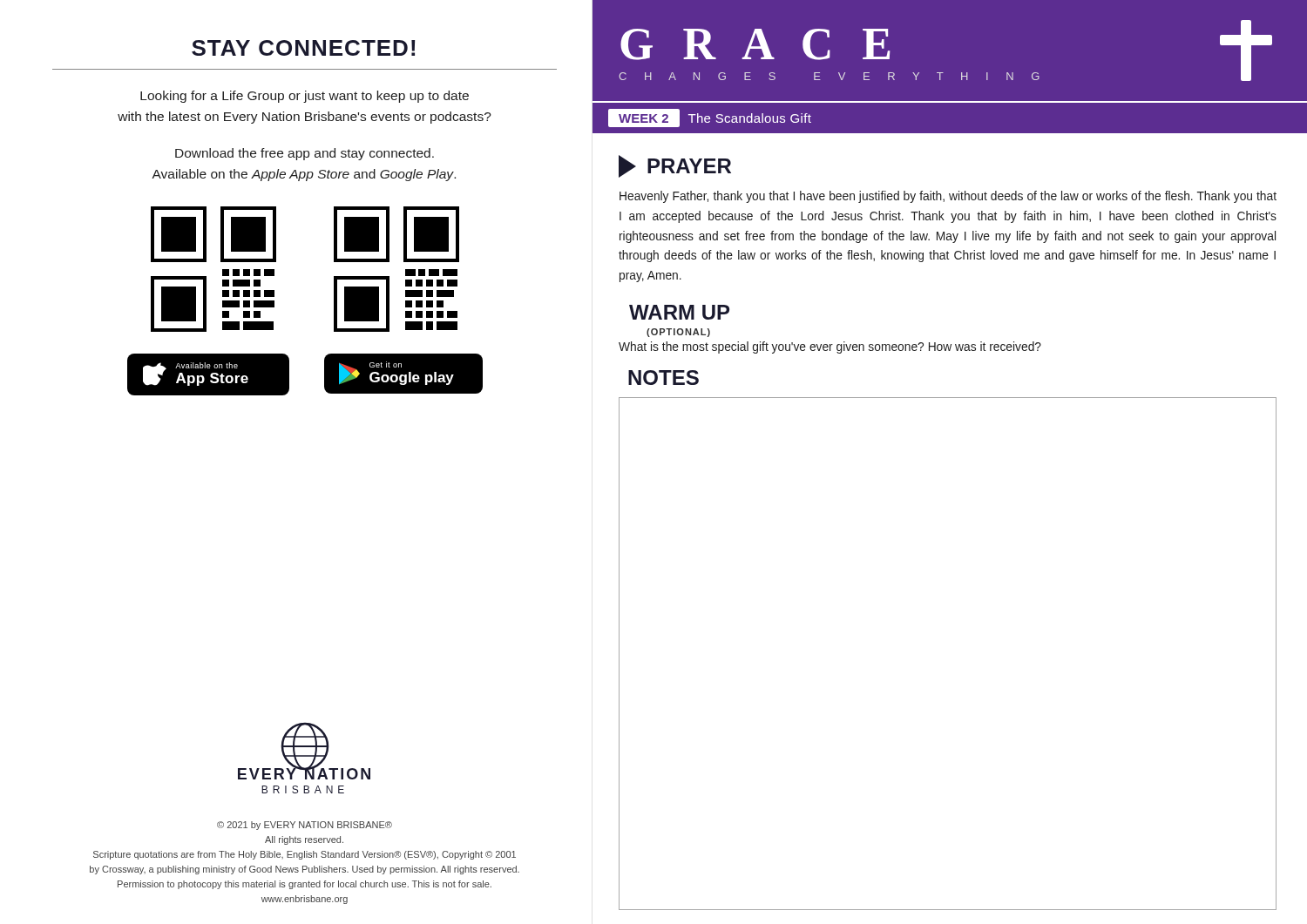Find the block starting "Looking for a"
This screenshot has width=1307, height=924.
coord(305,106)
